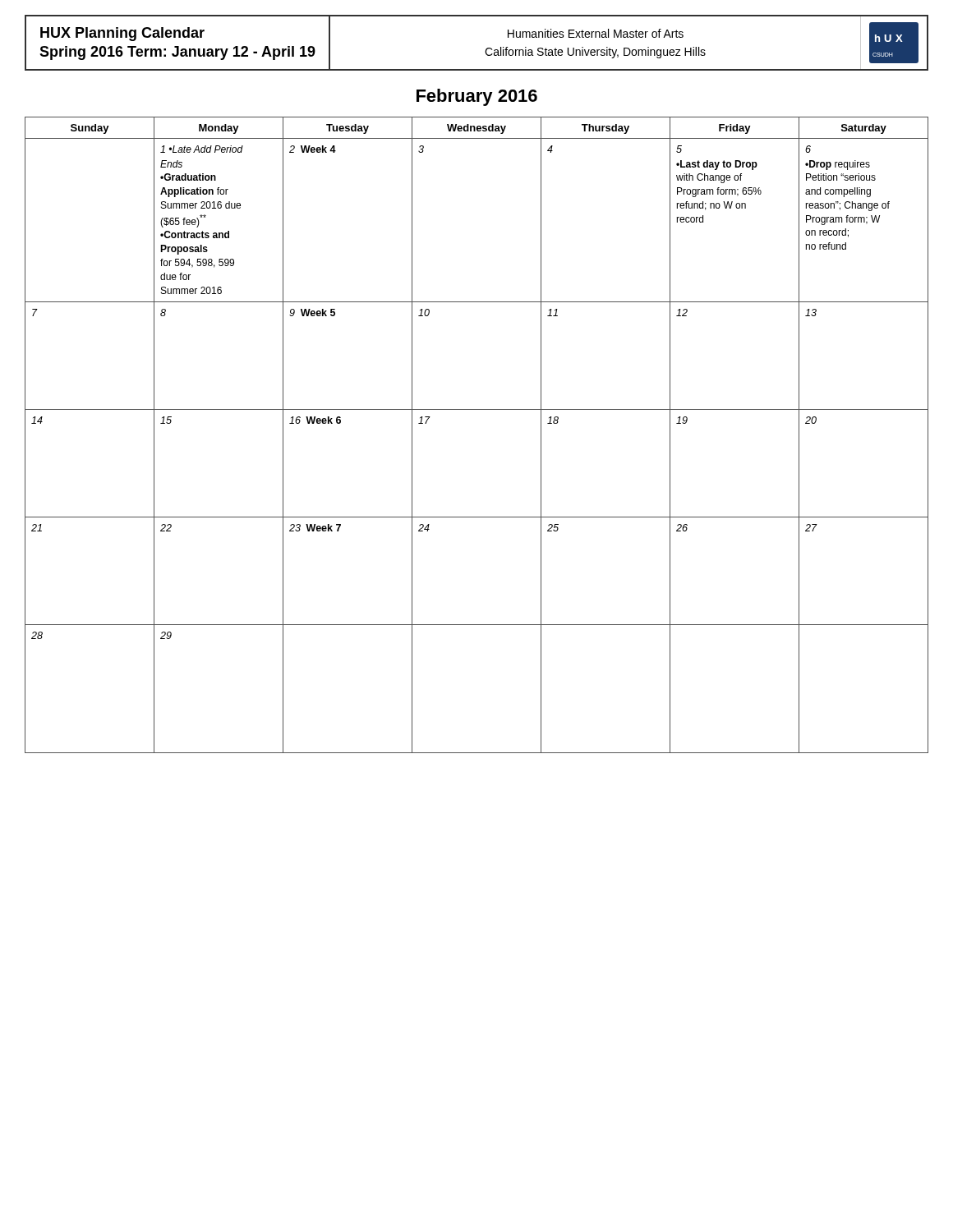This screenshot has height=1232, width=953.
Task: Click where it says "February 2016"
Action: [x=476, y=96]
